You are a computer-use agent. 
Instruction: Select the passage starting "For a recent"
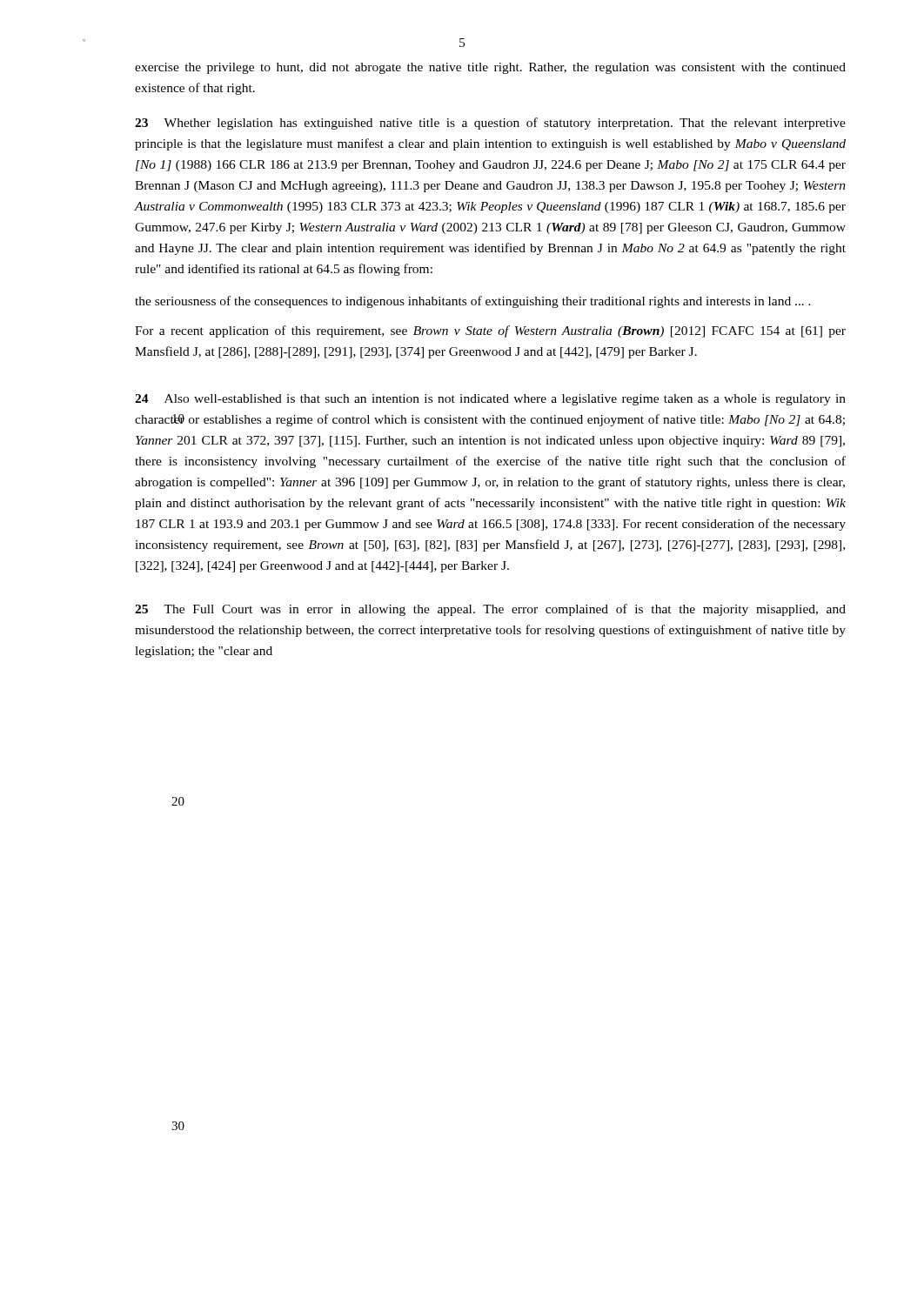[490, 341]
